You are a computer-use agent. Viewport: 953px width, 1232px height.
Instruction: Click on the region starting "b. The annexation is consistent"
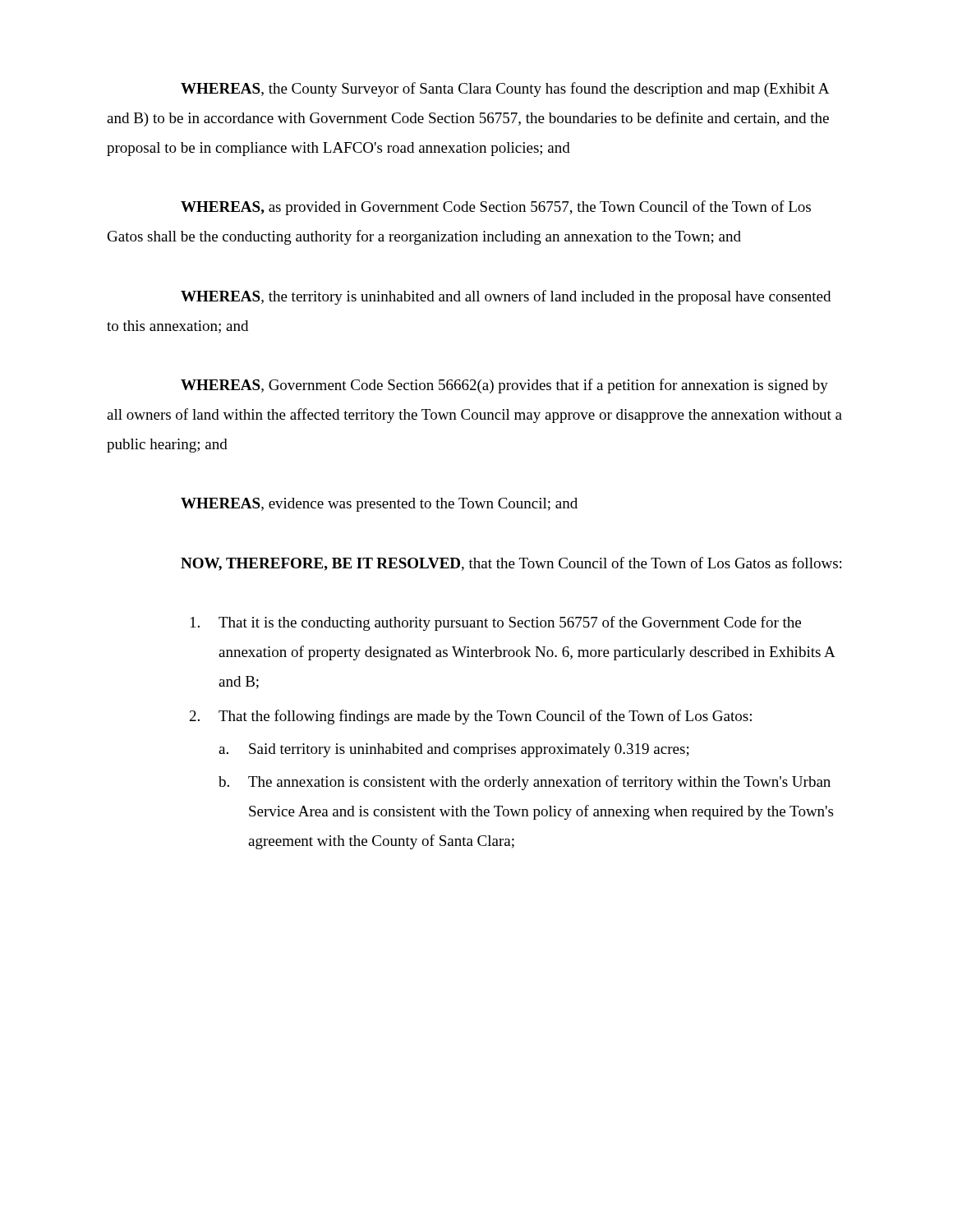pos(532,812)
